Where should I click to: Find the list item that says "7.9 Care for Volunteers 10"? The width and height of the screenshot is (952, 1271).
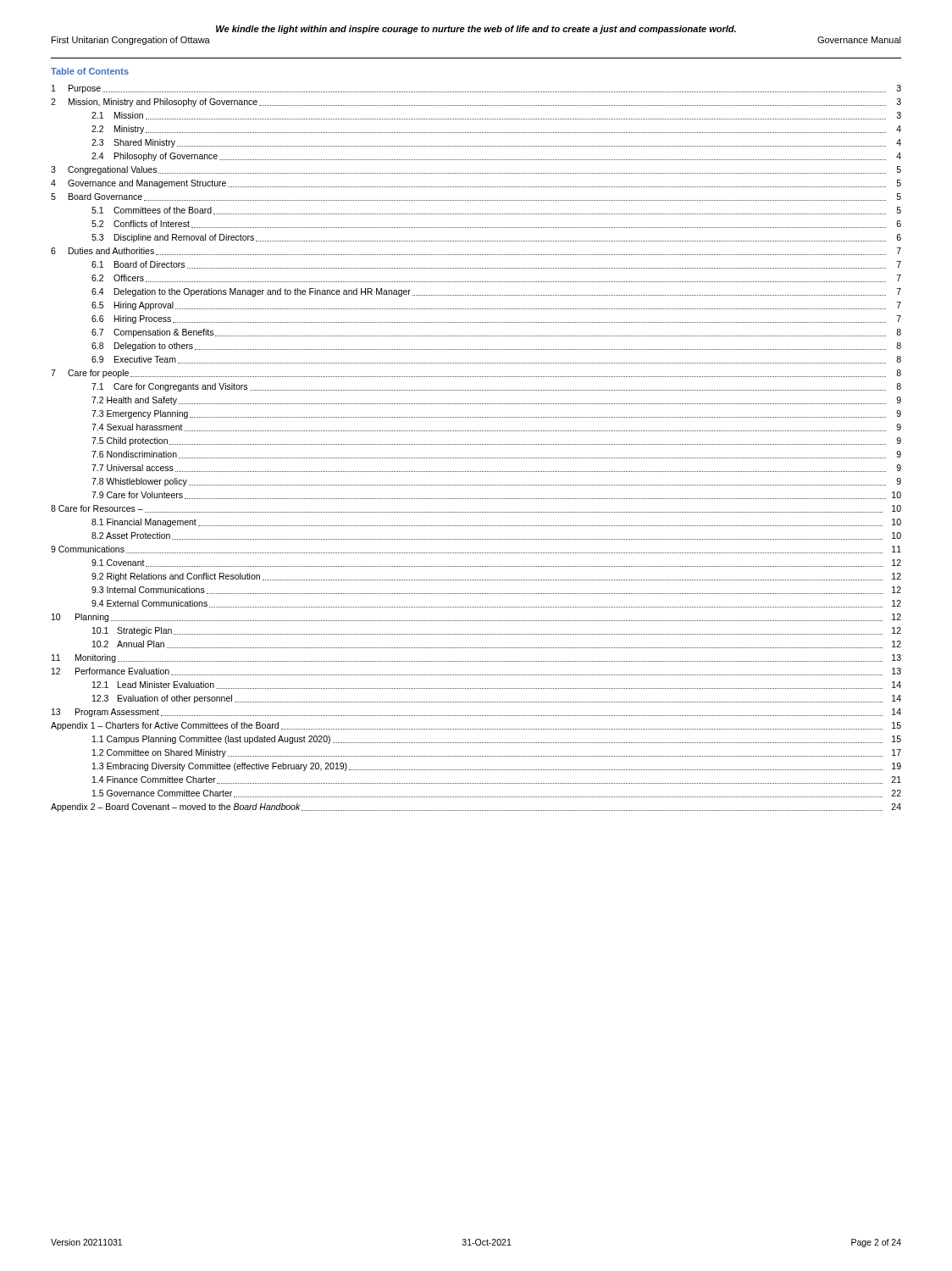click(x=496, y=495)
